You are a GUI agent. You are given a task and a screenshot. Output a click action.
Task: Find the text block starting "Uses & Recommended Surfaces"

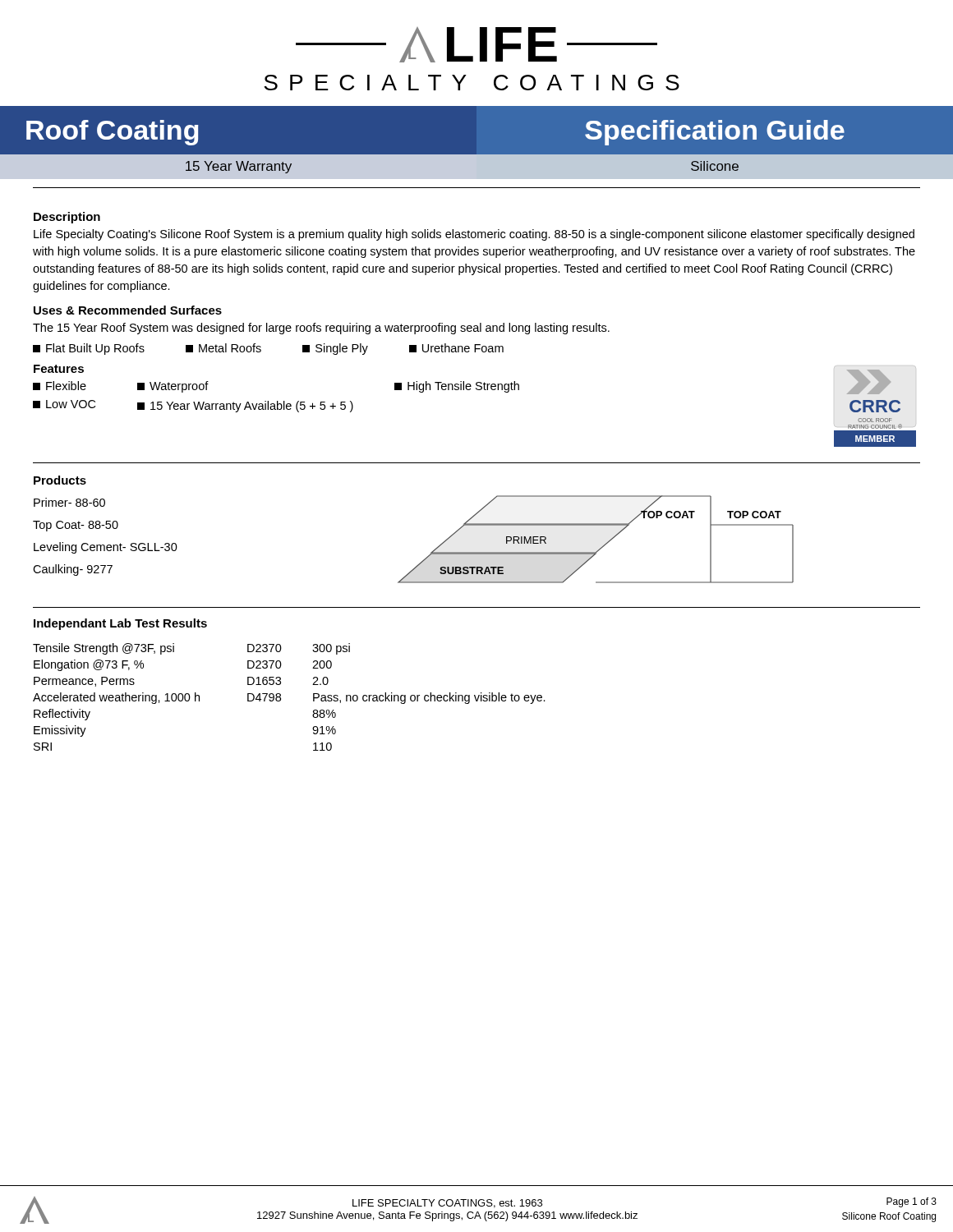[127, 310]
